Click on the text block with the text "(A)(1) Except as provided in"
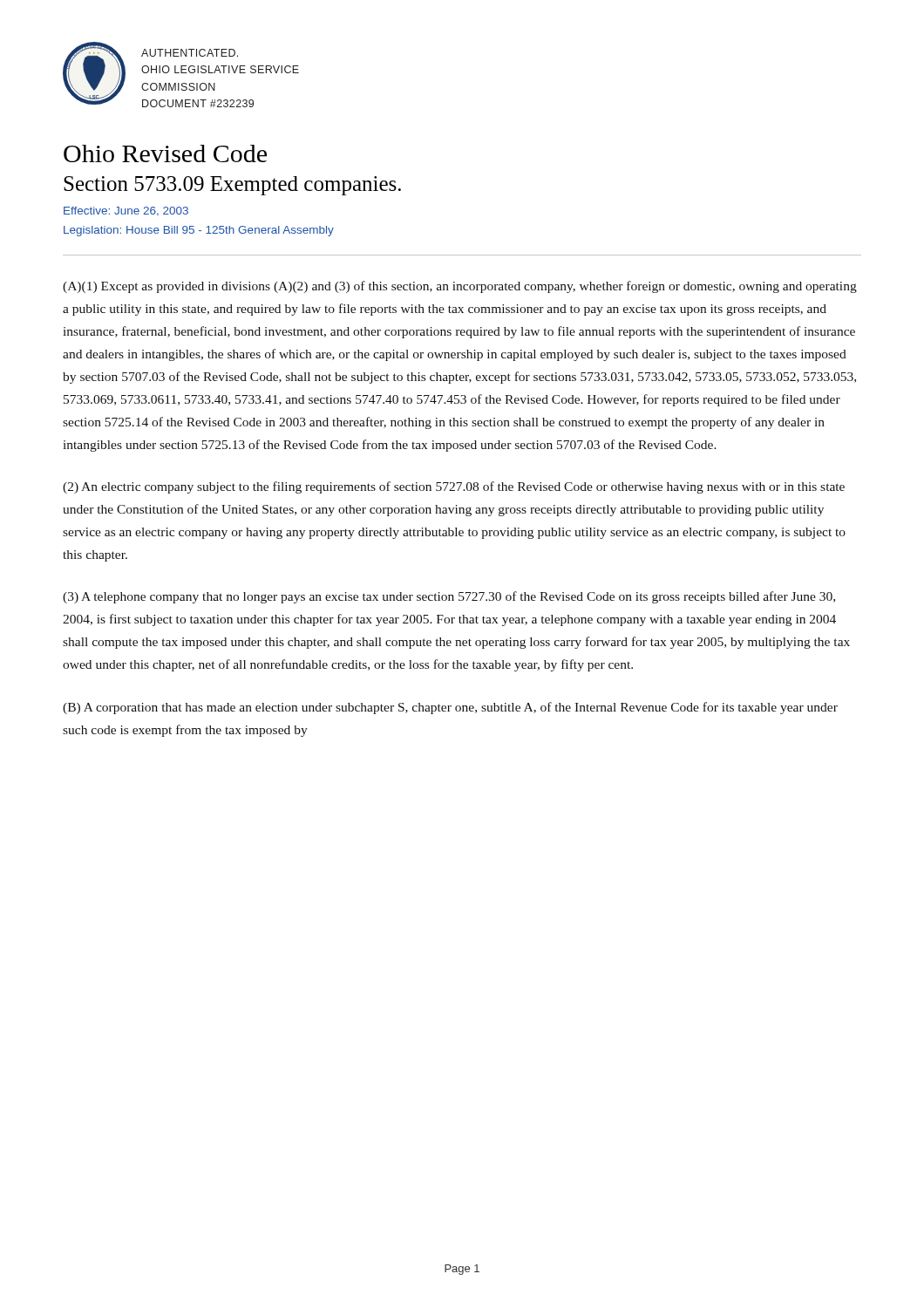This screenshot has width=924, height=1308. 460,365
